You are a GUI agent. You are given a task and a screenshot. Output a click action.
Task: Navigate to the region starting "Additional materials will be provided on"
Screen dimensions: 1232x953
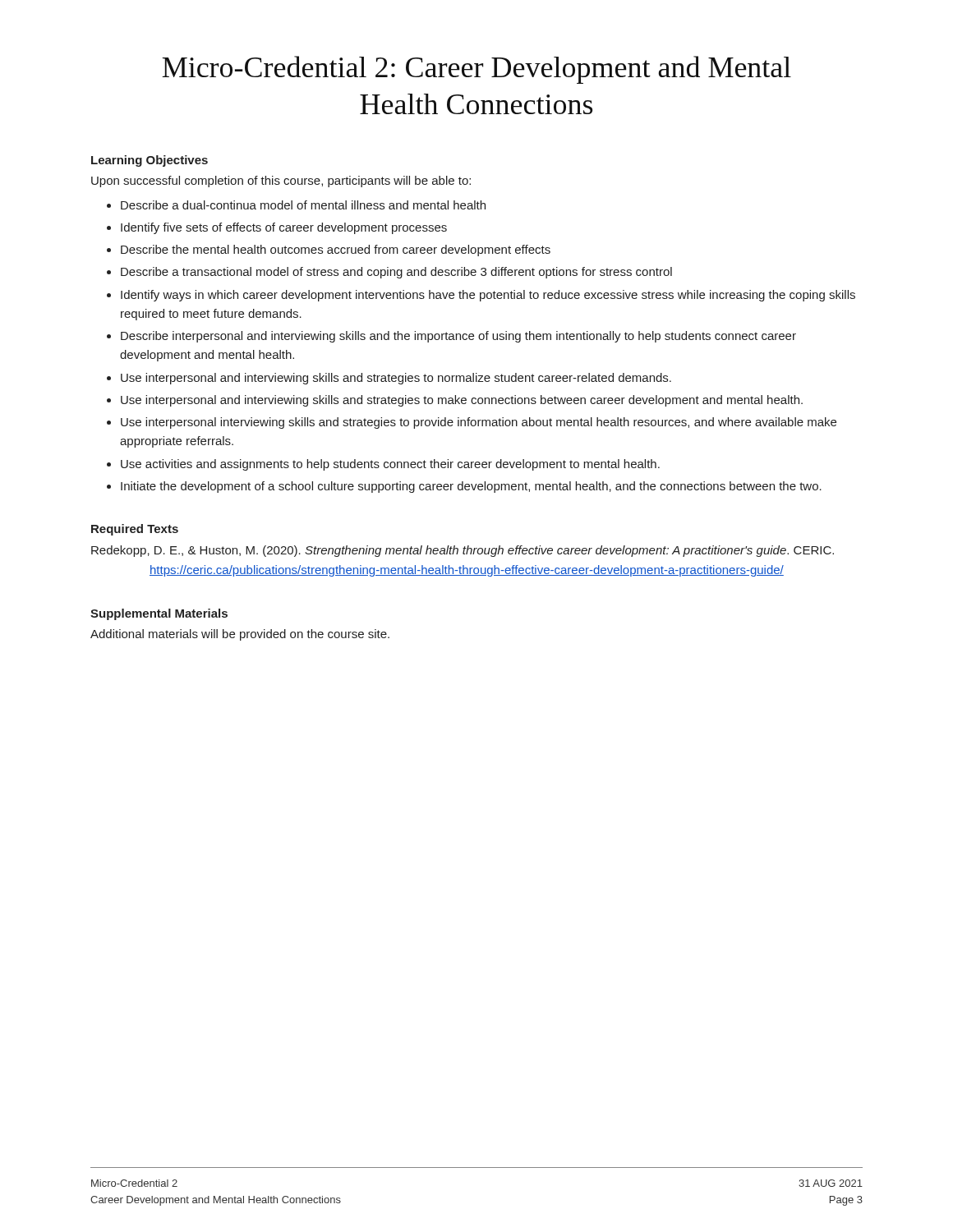pos(240,634)
